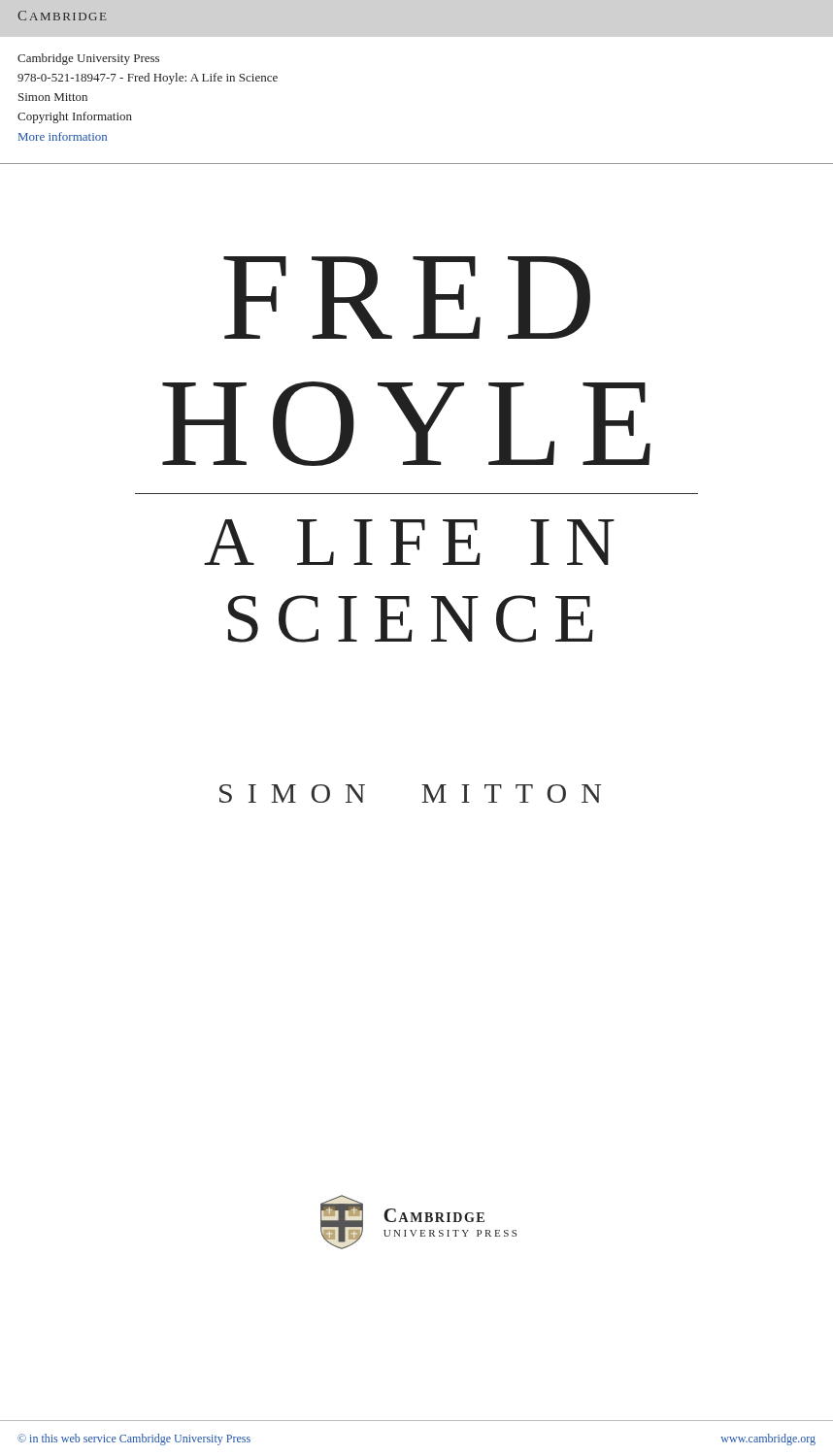This screenshot has width=833, height=1456.
Task: Click on the text block starting "SIMON MITTON"
Action: (x=416, y=793)
